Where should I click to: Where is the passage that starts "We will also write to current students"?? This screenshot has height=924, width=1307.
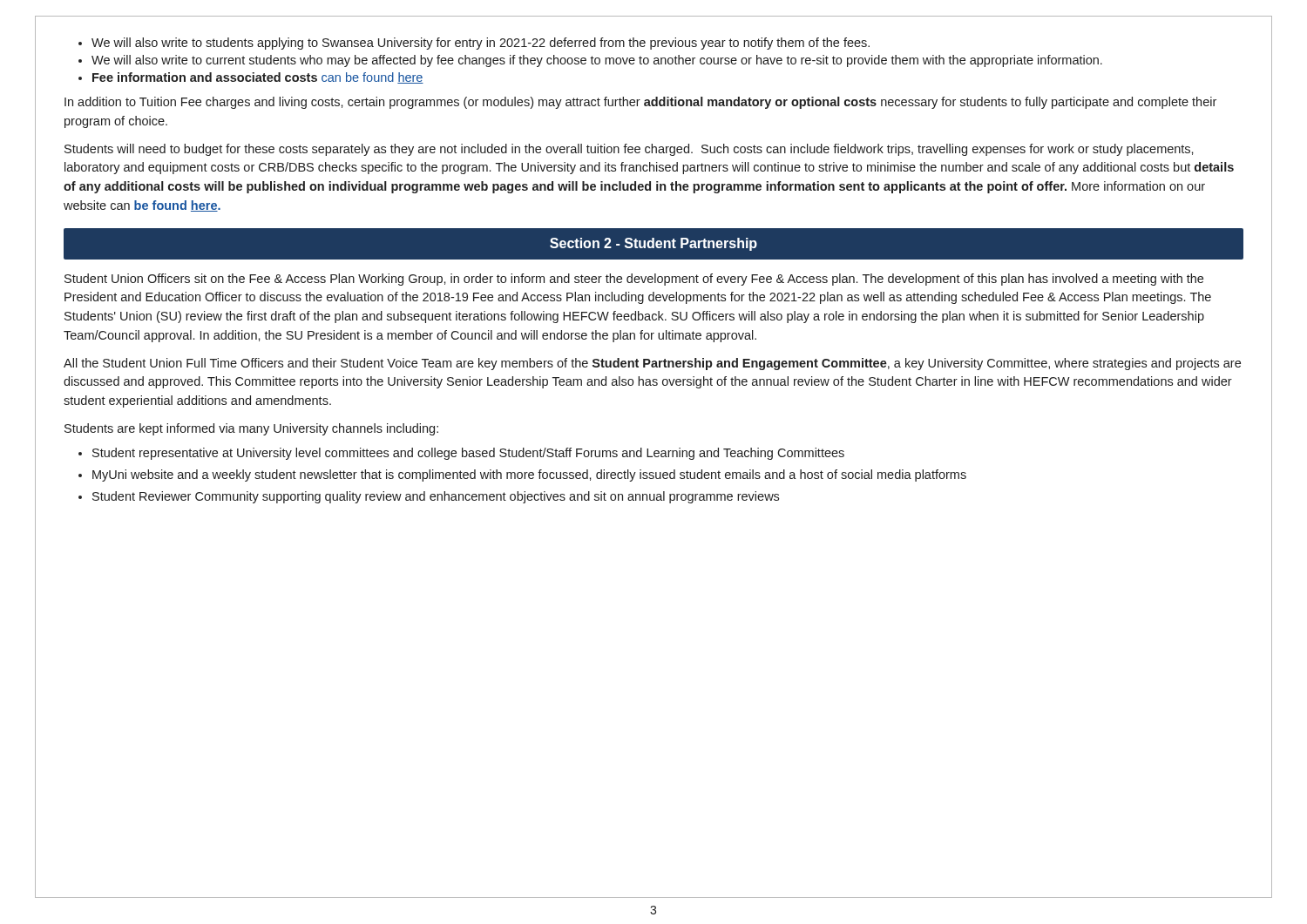[597, 60]
